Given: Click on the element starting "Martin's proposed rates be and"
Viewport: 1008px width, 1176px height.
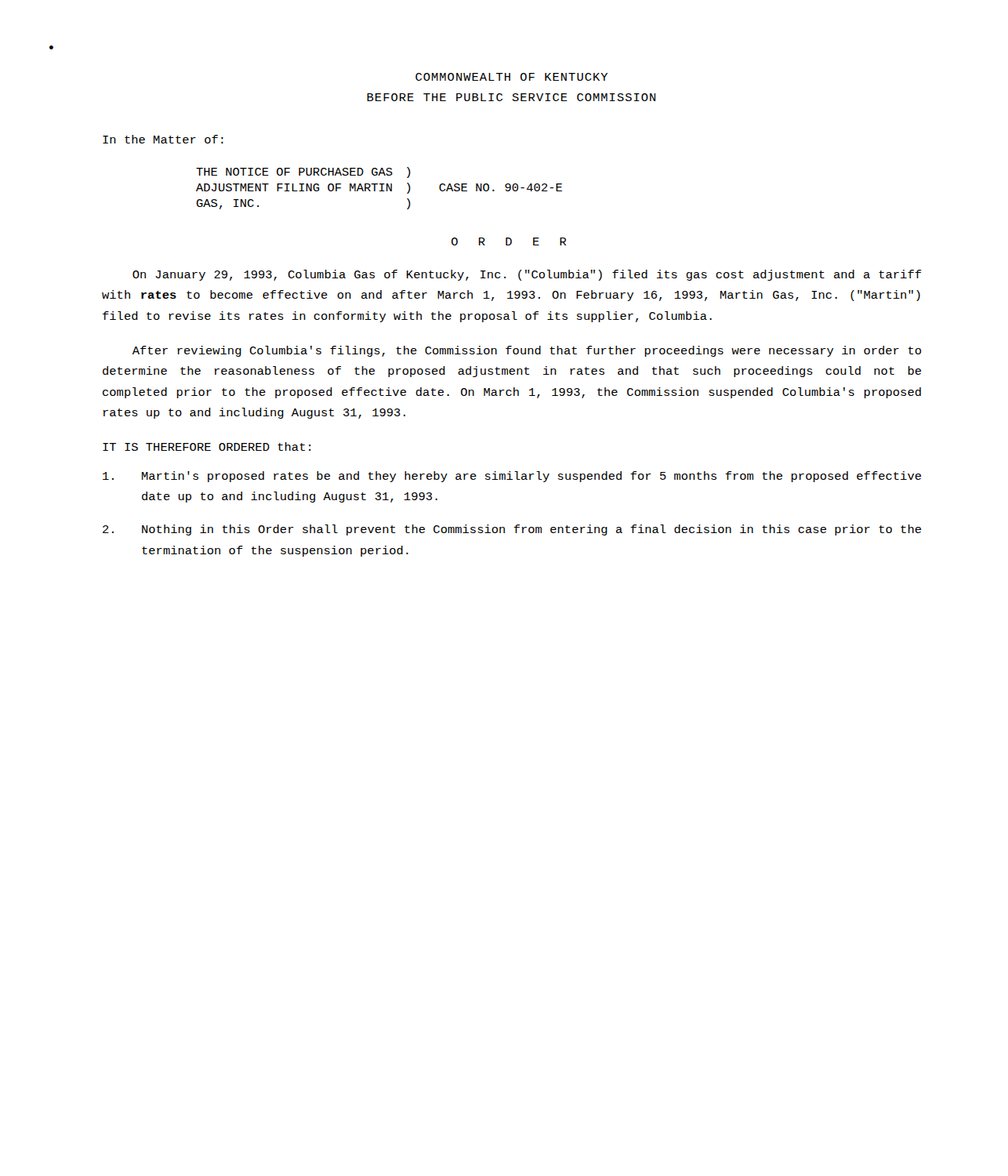Looking at the screenshot, I should [512, 487].
